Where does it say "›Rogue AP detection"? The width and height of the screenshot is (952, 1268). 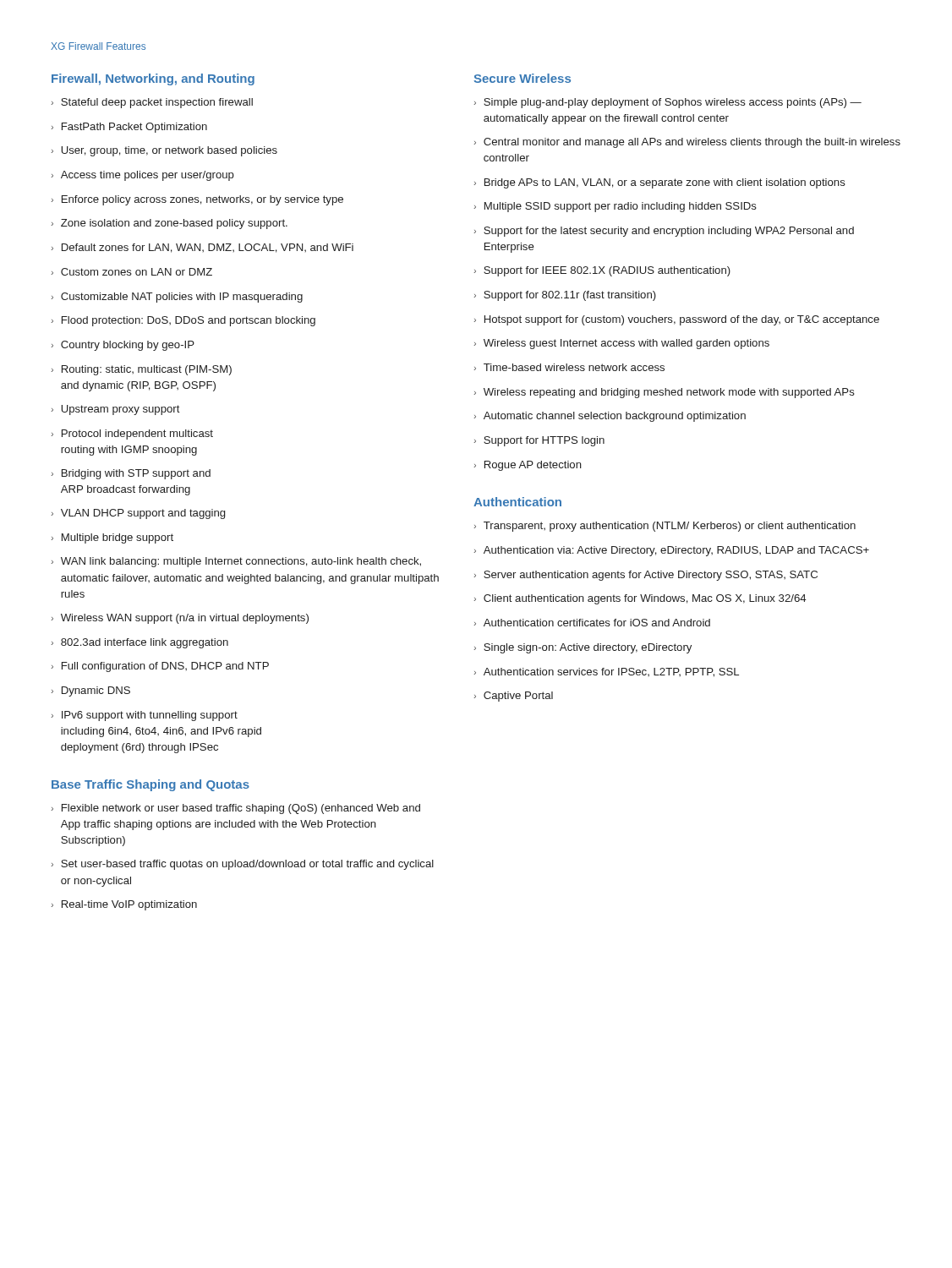pyautogui.click(x=528, y=466)
